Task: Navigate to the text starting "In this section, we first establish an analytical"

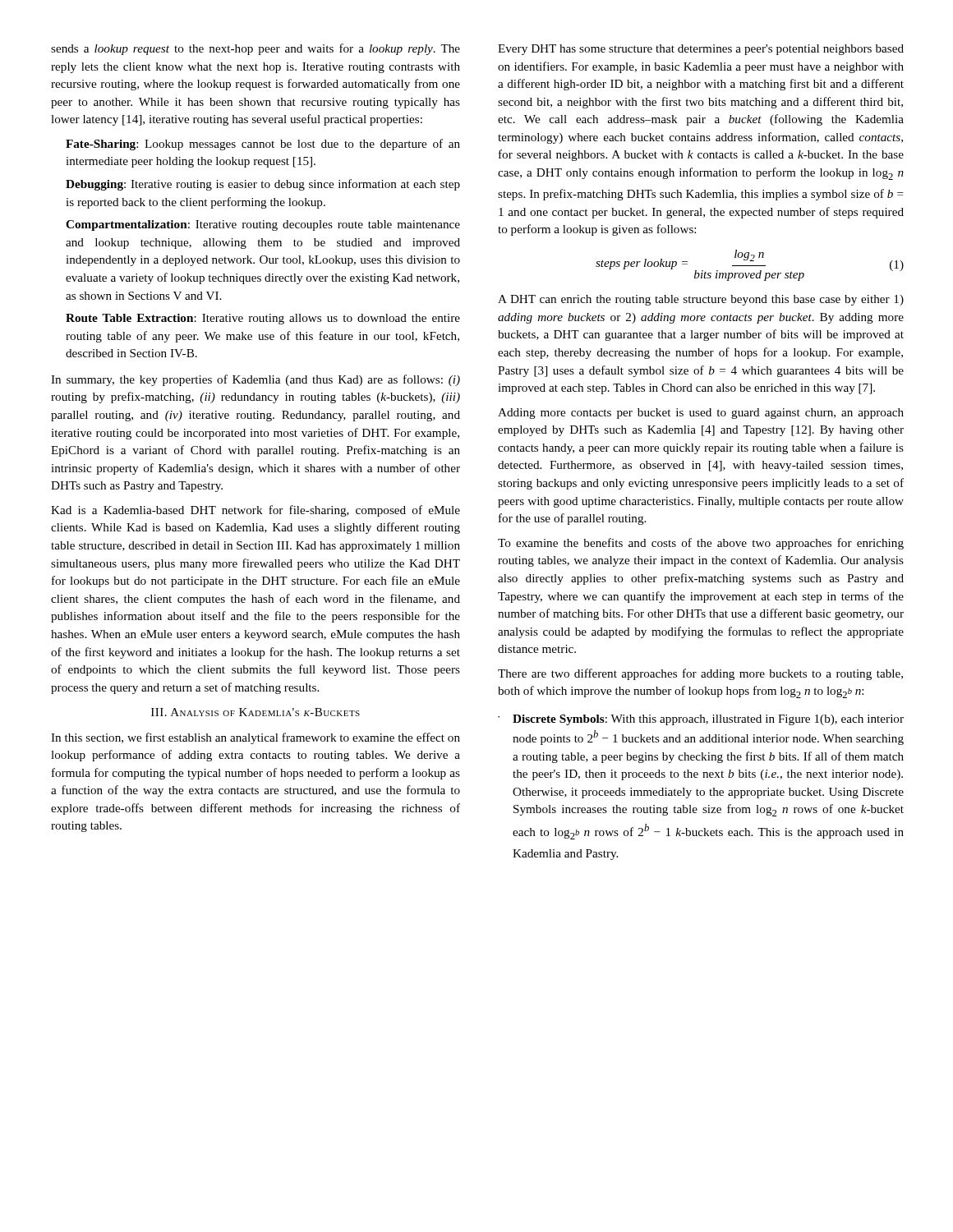Action: 255,781
